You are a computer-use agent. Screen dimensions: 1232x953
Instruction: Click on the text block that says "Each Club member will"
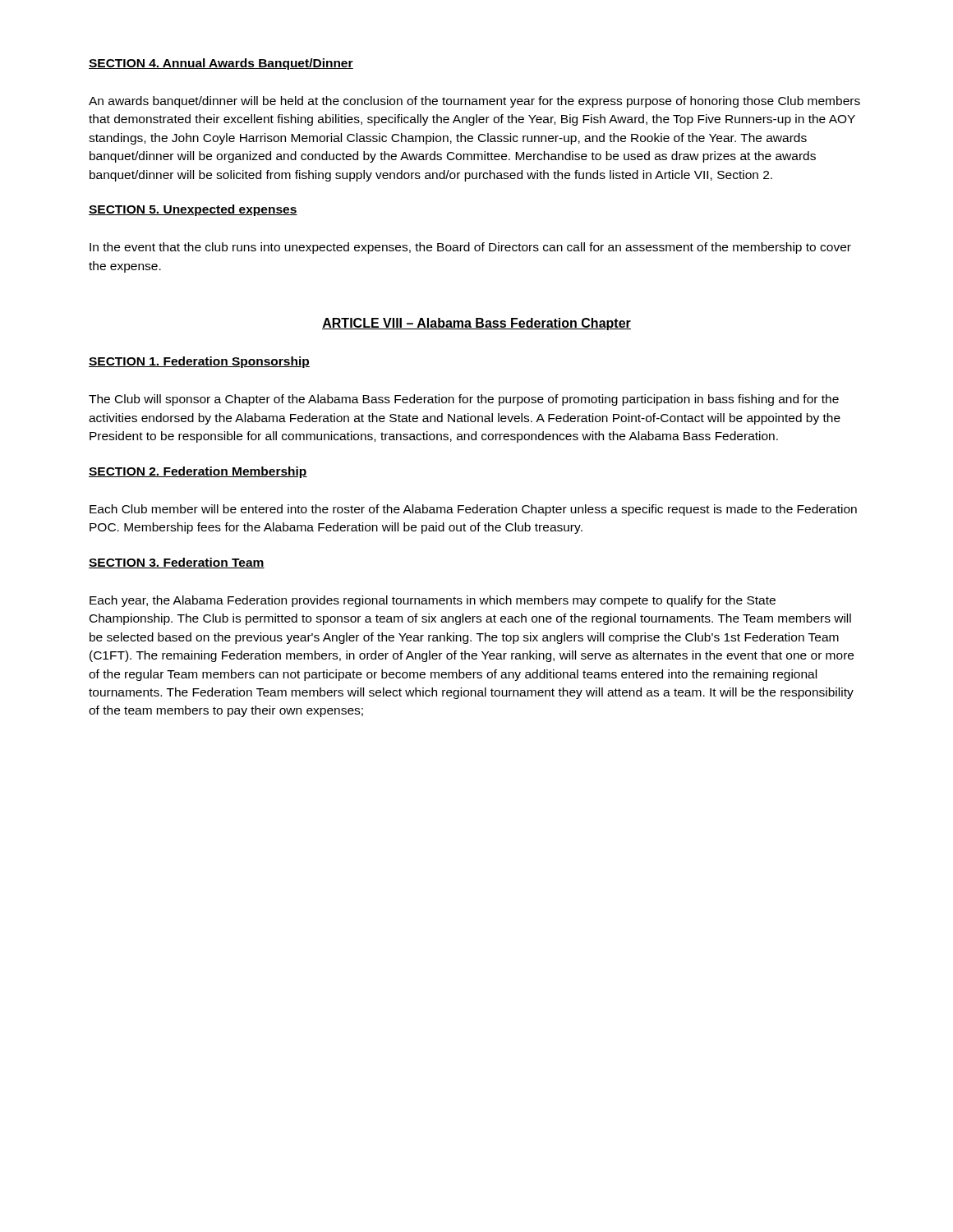pyautogui.click(x=473, y=518)
